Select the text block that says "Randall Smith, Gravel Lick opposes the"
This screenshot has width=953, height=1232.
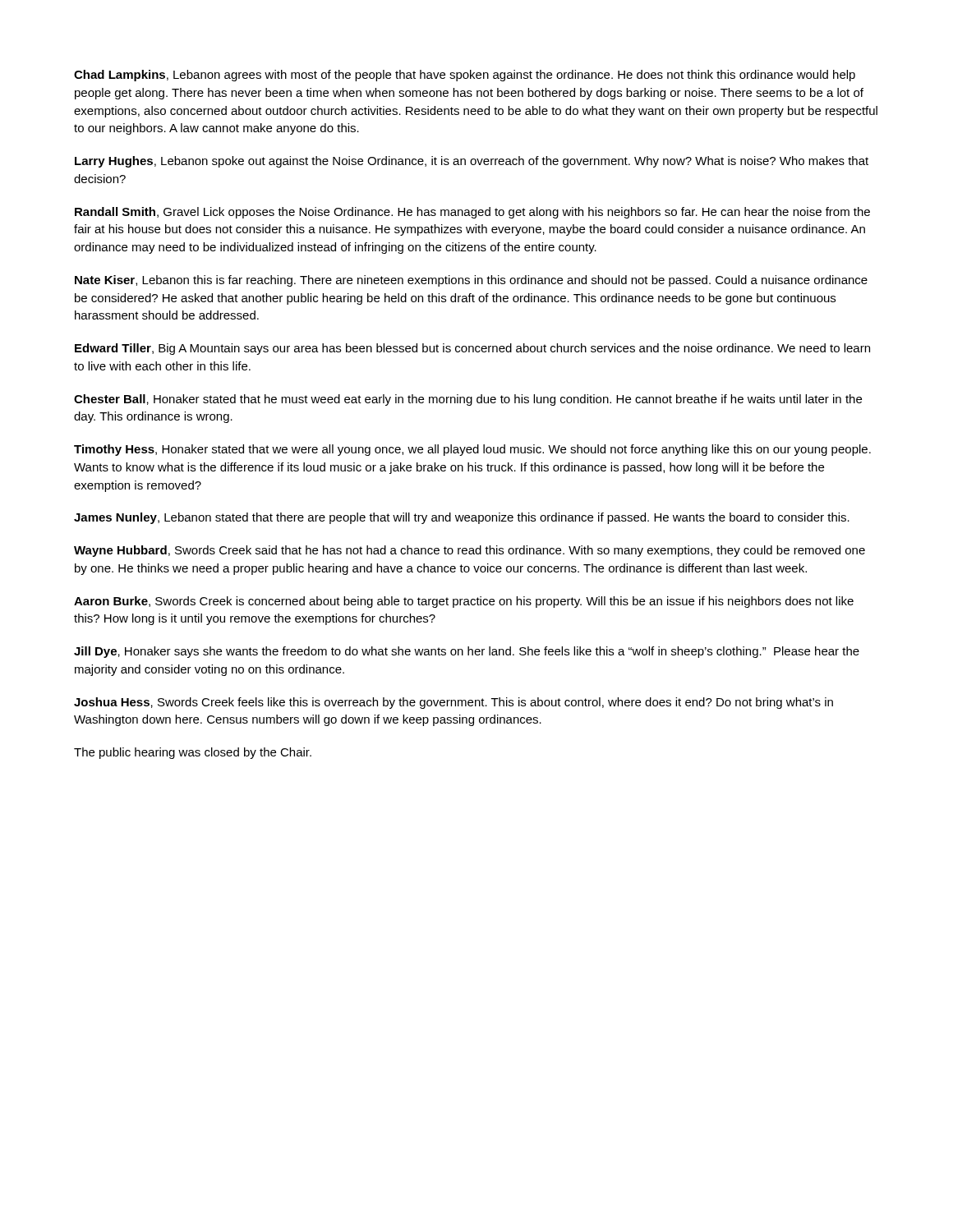(472, 229)
